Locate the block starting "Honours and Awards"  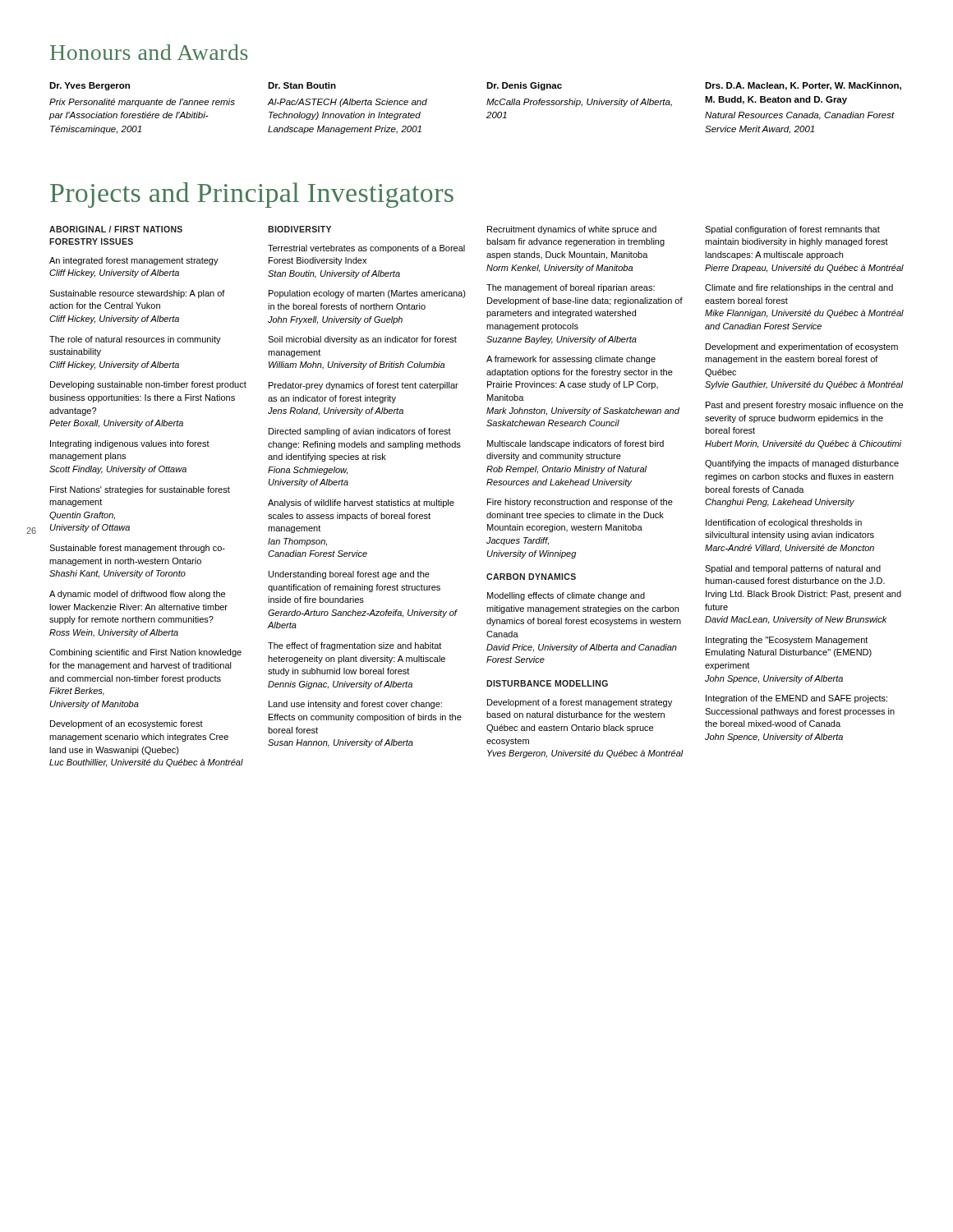coord(149,52)
